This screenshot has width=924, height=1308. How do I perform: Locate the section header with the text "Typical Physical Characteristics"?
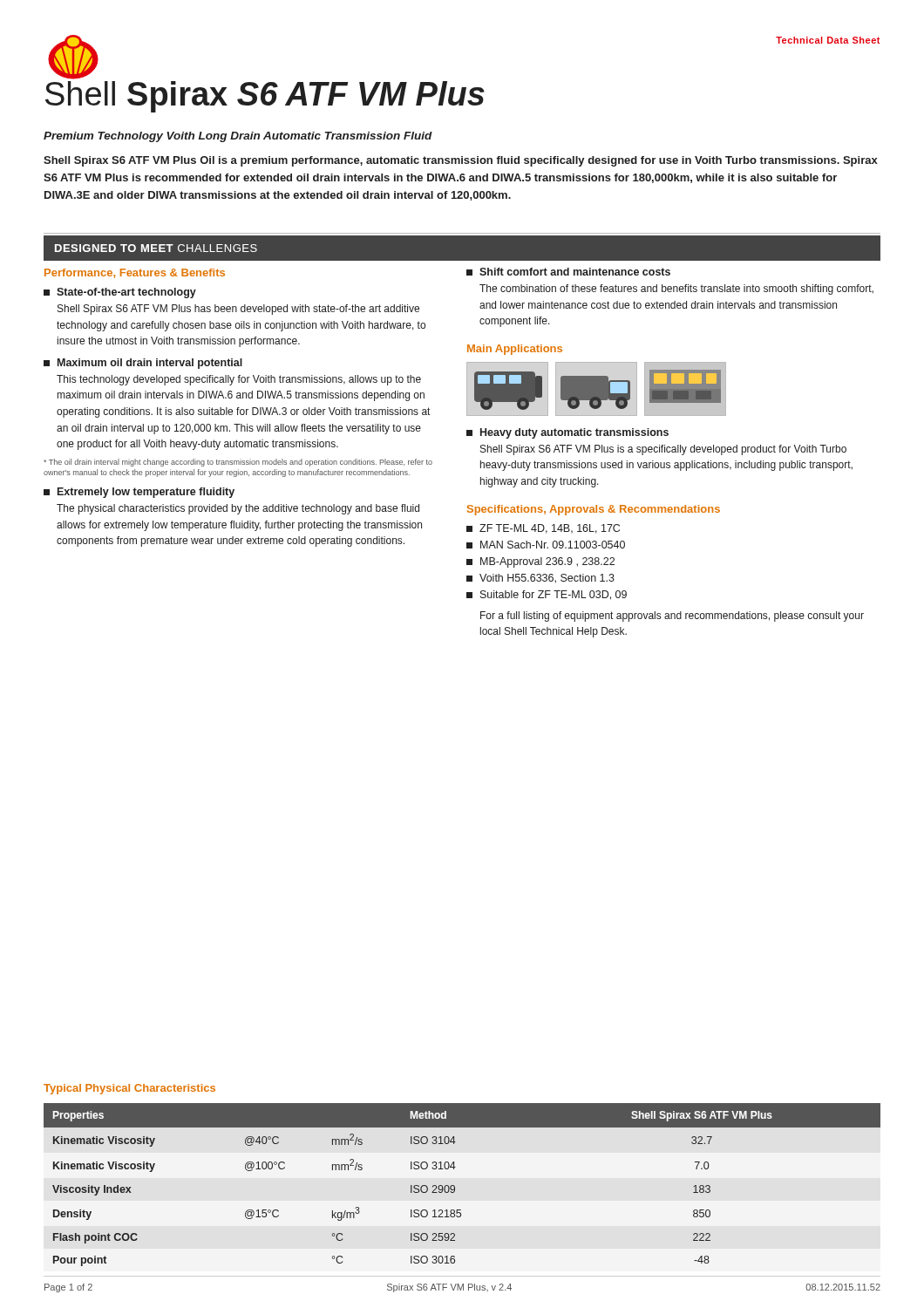[130, 1088]
